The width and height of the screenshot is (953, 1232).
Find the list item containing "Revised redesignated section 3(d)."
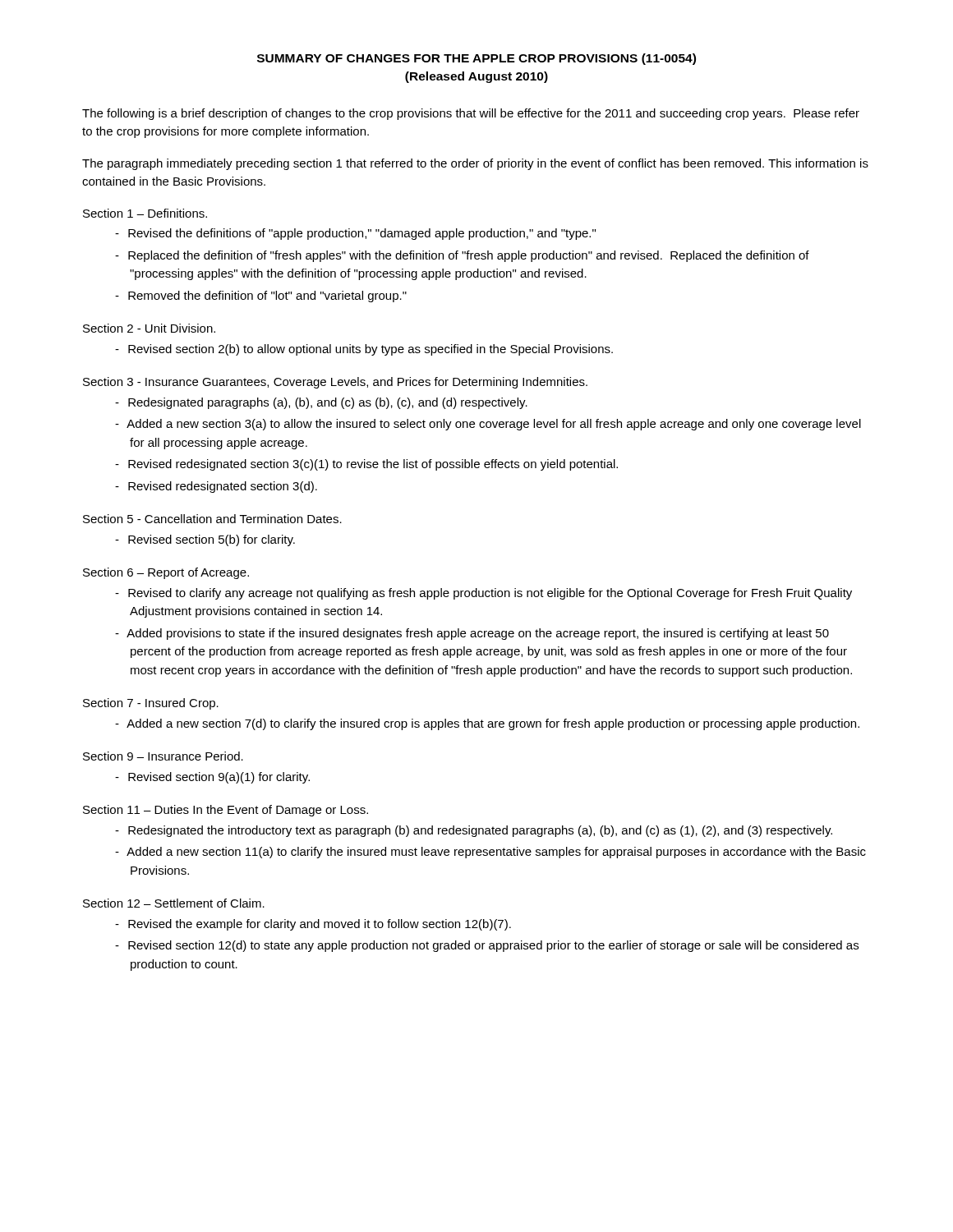[216, 486]
